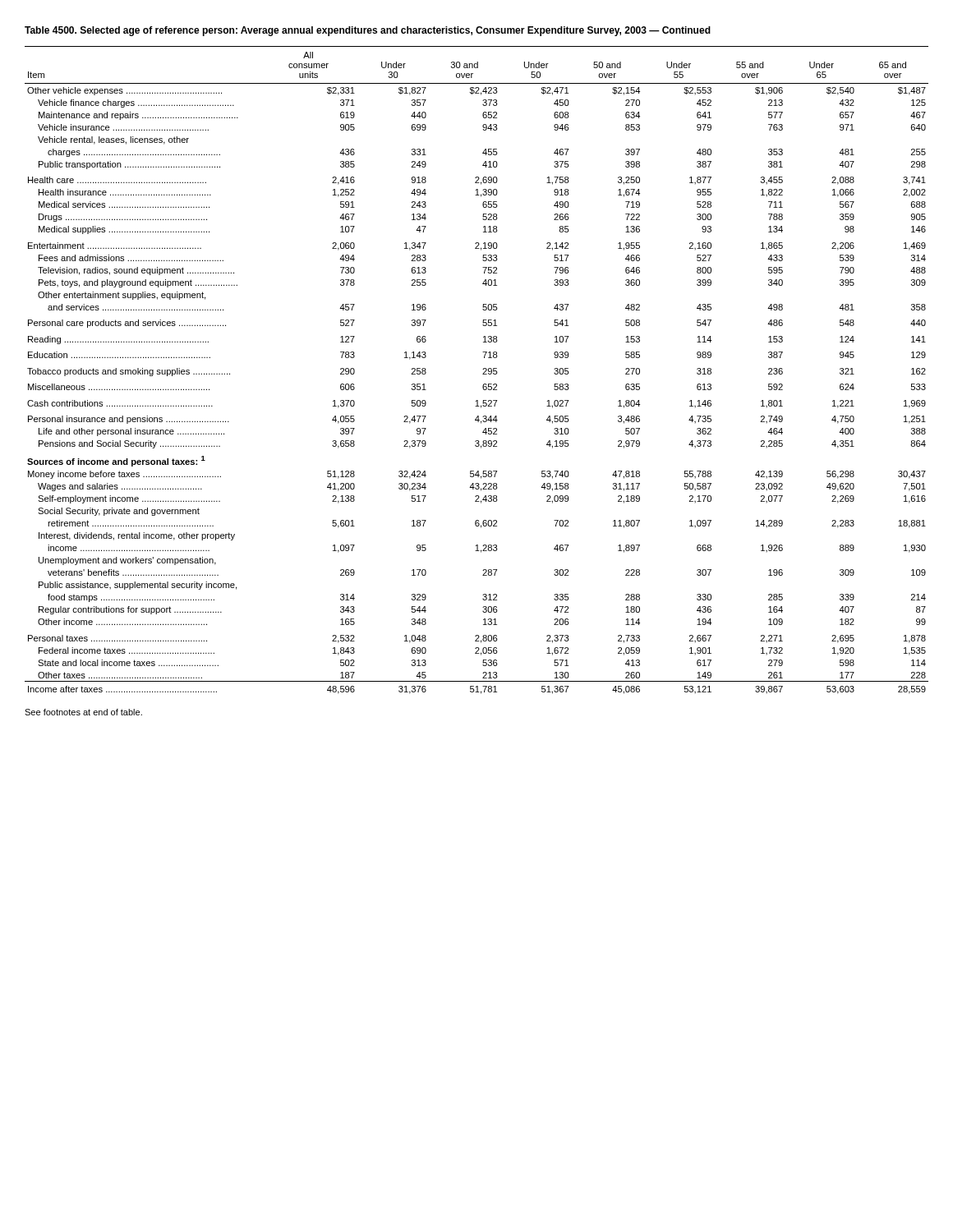
Task: Locate the element starting "Table 4500. Selected age"
Action: click(x=368, y=30)
